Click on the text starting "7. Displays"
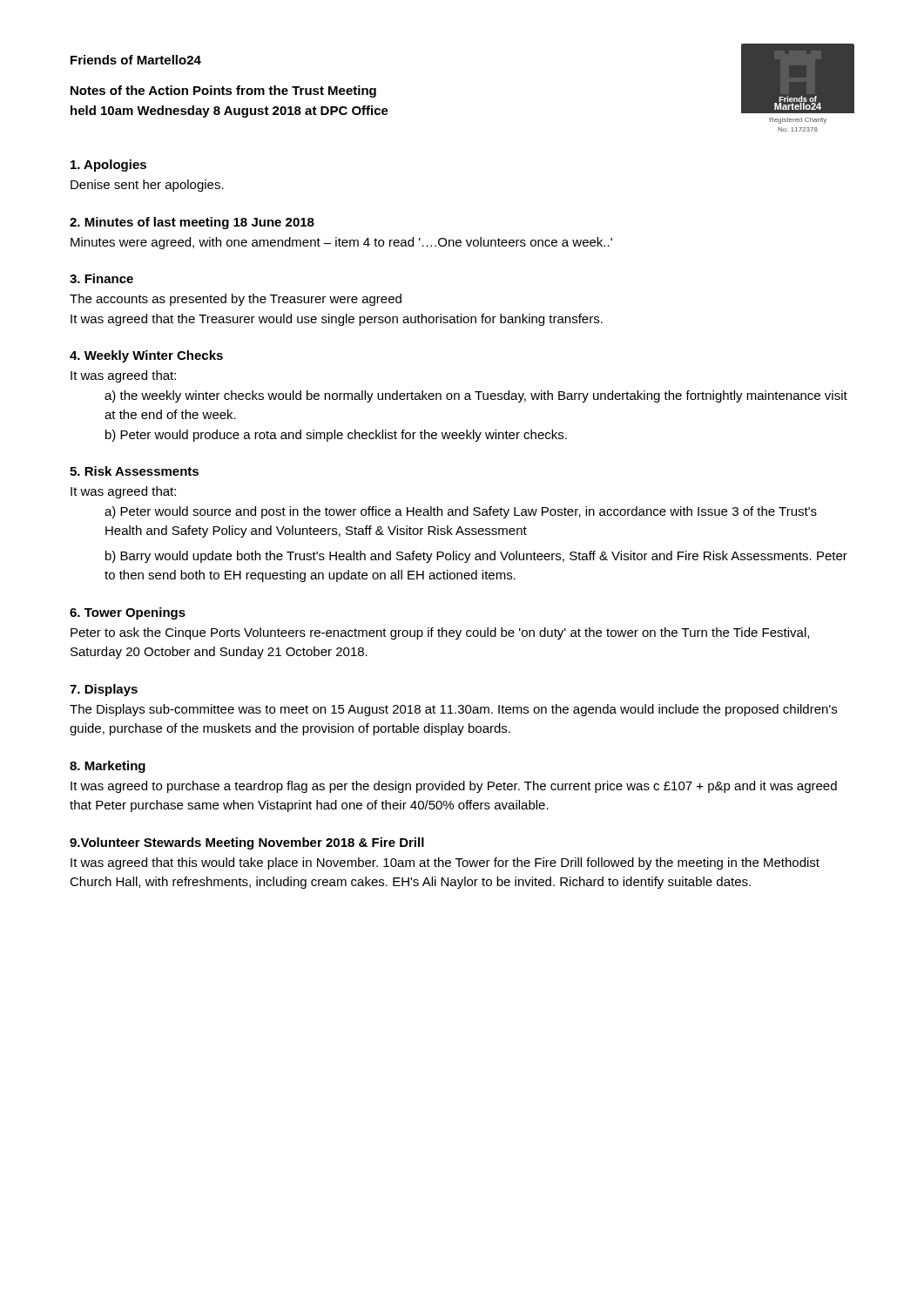 pyautogui.click(x=104, y=688)
